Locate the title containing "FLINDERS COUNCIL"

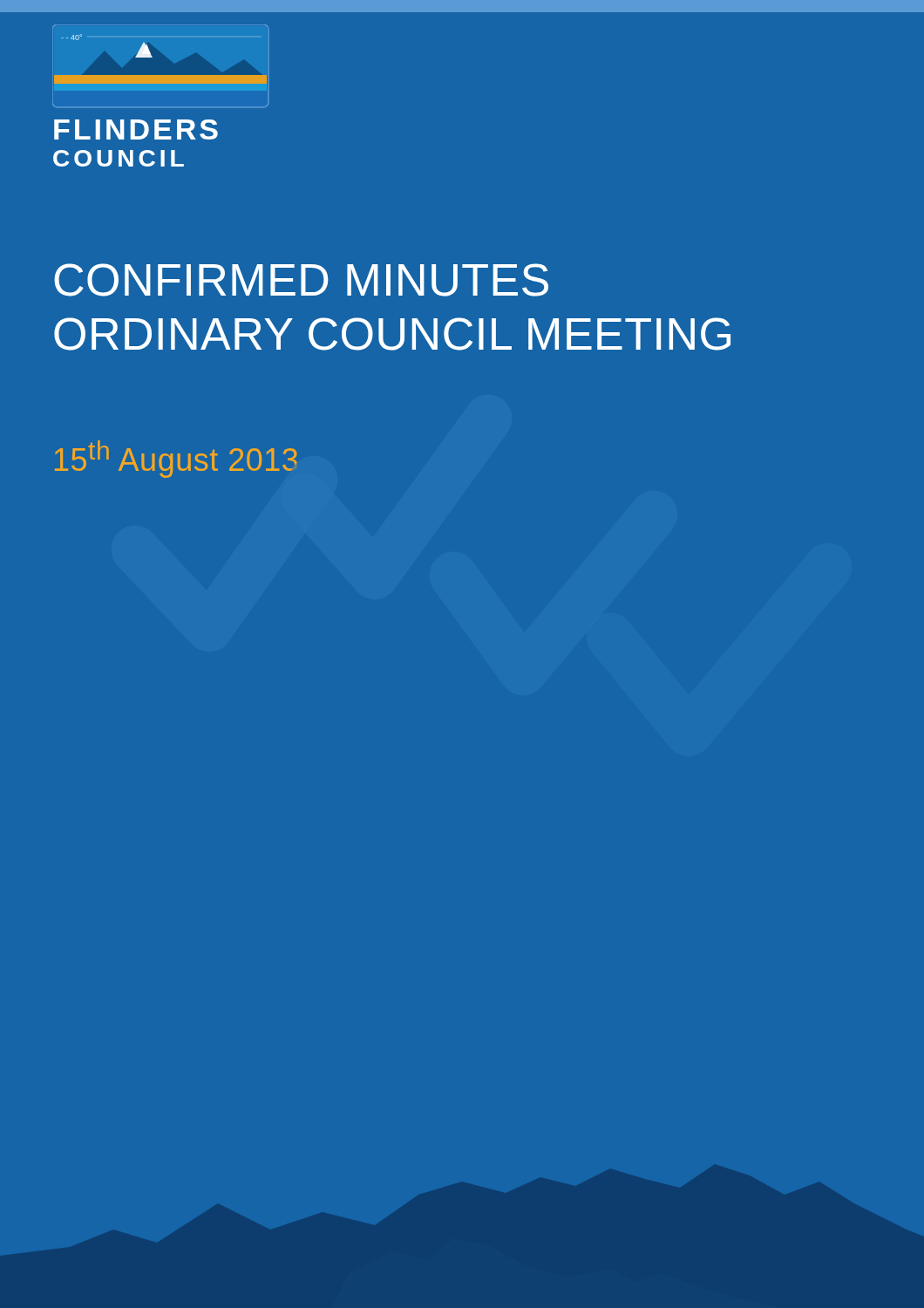[137, 143]
